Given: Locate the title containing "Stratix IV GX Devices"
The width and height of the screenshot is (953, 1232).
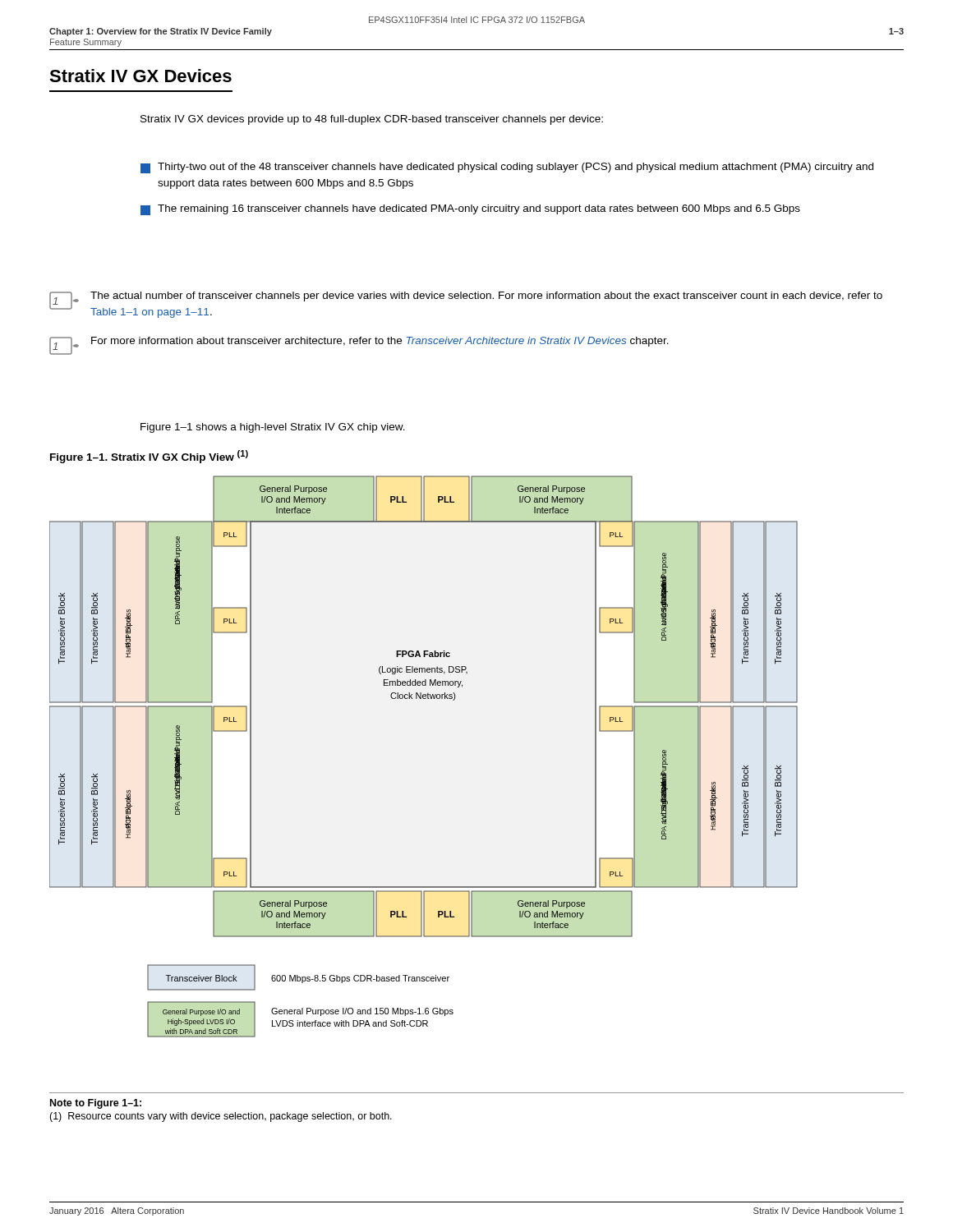Looking at the screenshot, I should [x=141, y=76].
